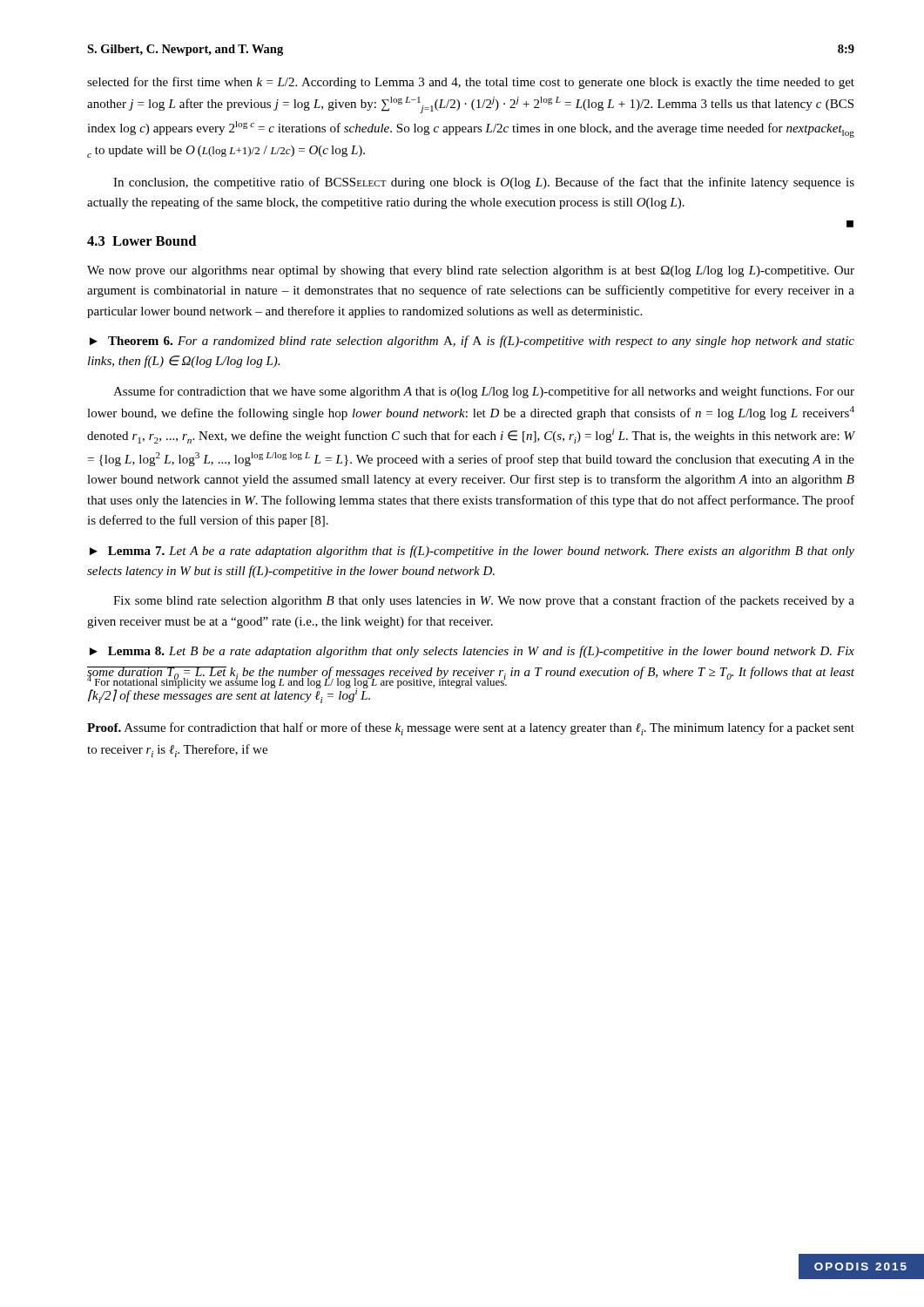Find the block on this page that starts "► Theorem 6. For"
924x1307 pixels.
pyautogui.click(x=471, y=351)
